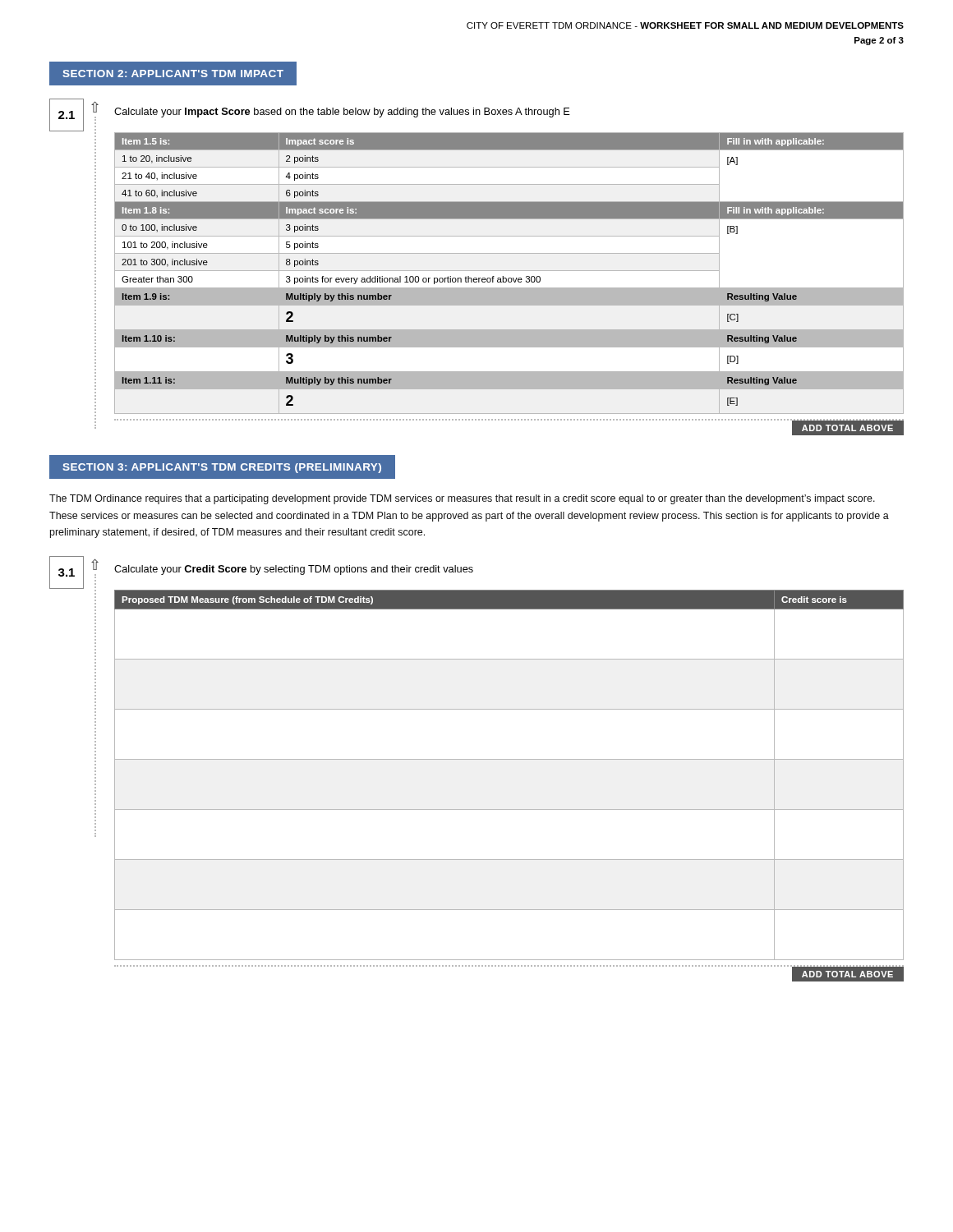Select the table that reads "1 to 20, inclusive"
This screenshot has height=1232, width=953.
(509, 284)
